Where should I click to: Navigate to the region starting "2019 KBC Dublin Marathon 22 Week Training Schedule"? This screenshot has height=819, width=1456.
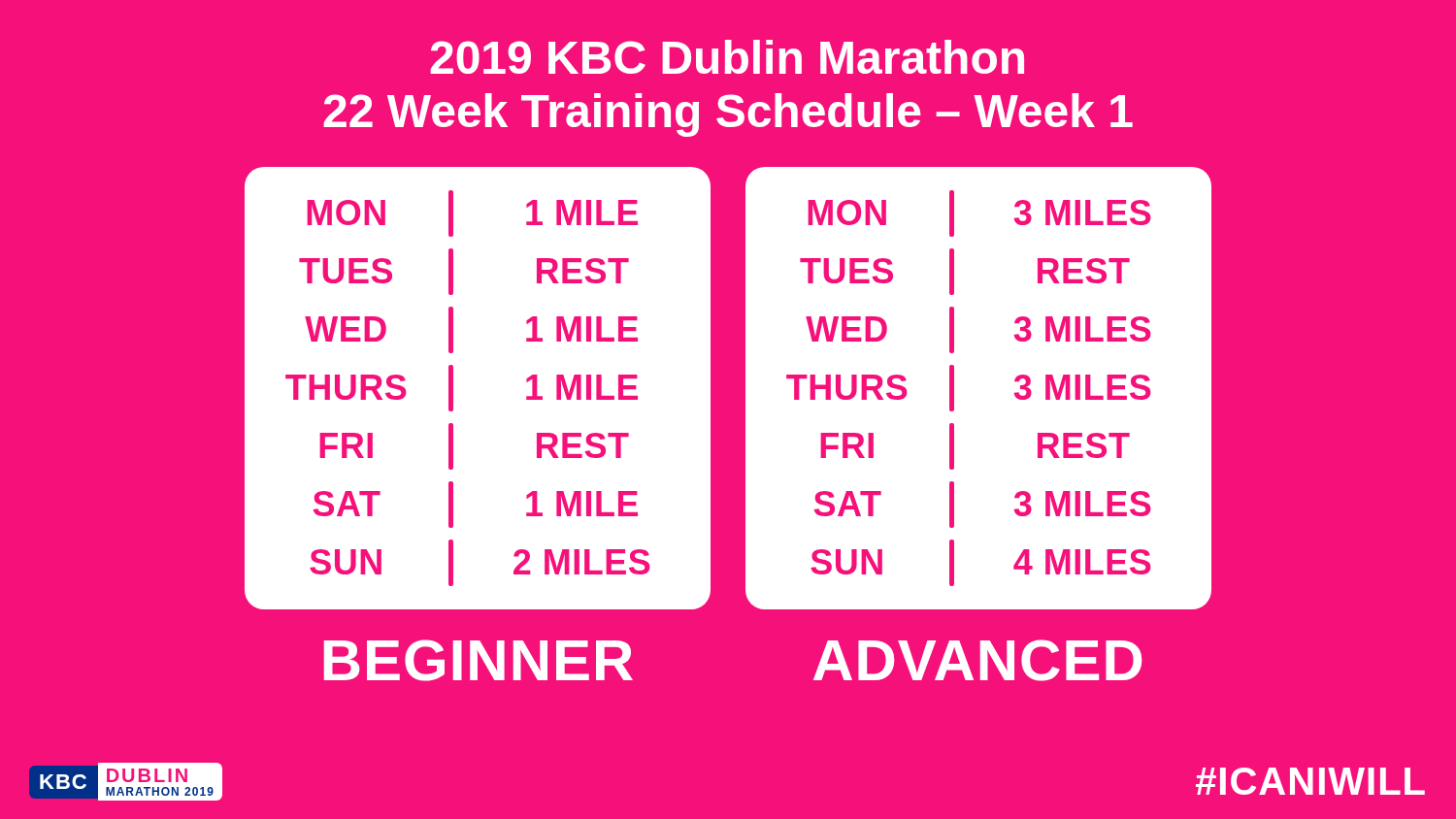point(728,85)
